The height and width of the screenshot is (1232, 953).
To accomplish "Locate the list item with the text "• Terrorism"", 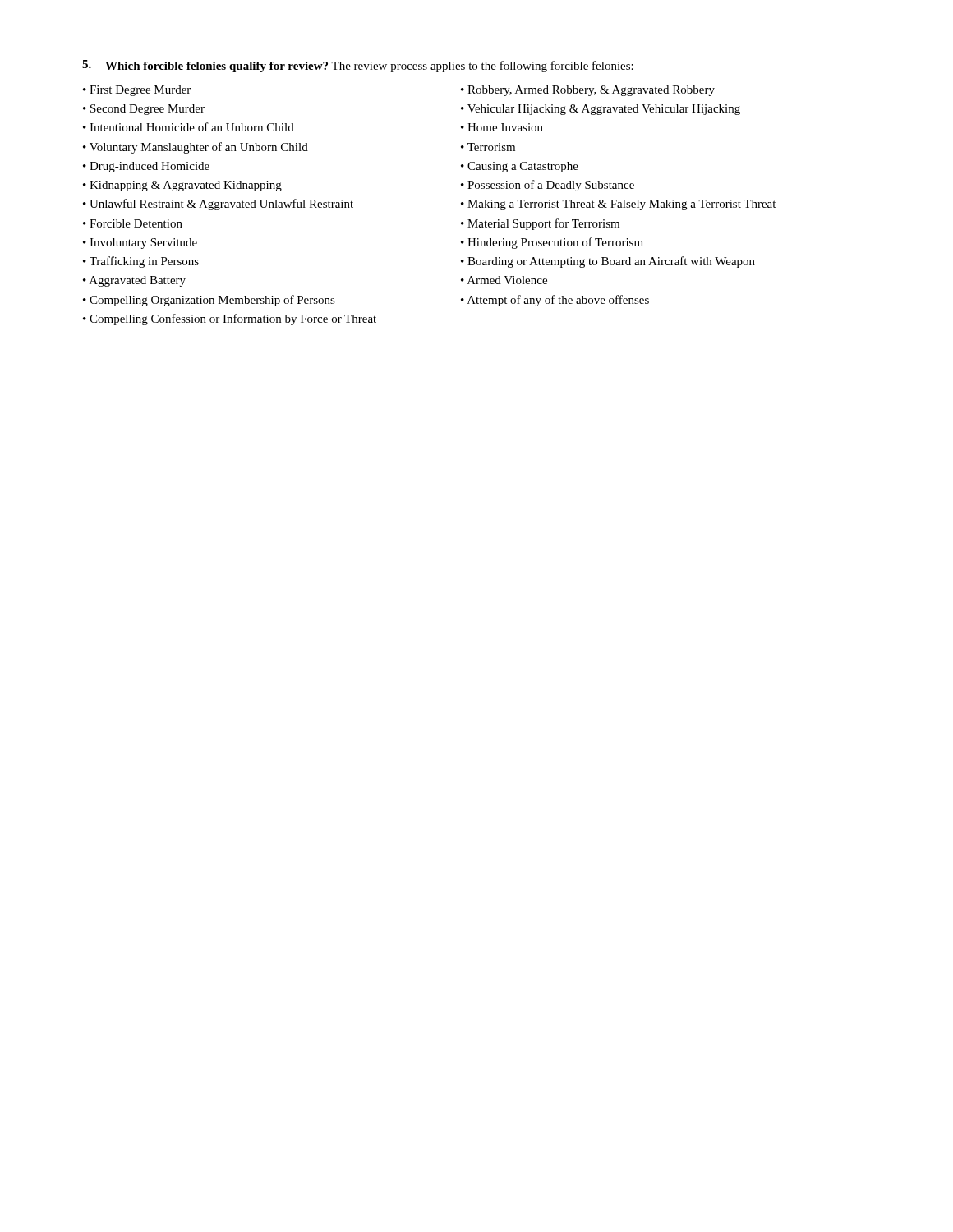I will tap(488, 147).
